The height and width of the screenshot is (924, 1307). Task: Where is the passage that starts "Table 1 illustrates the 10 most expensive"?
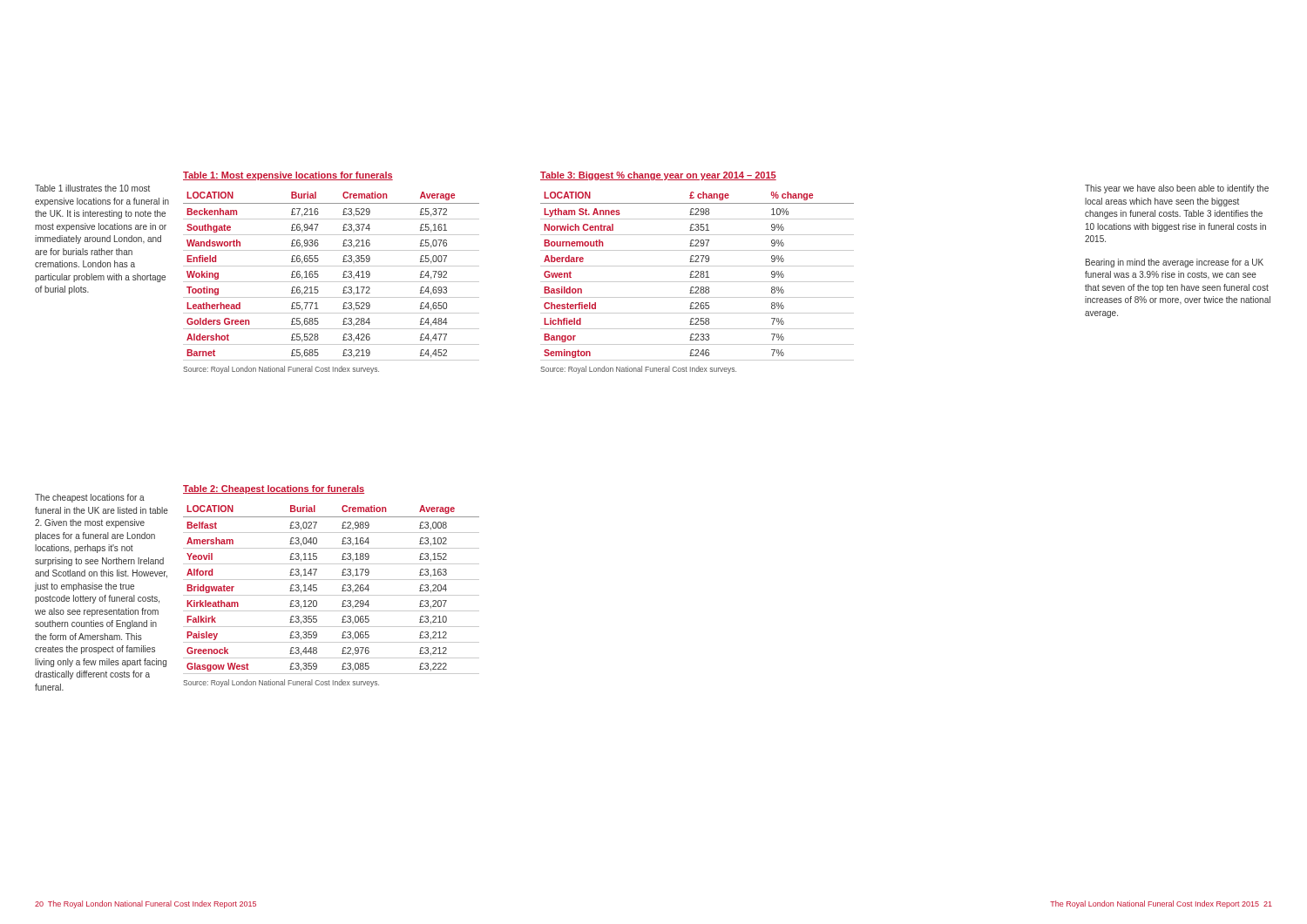click(x=102, y=240)
